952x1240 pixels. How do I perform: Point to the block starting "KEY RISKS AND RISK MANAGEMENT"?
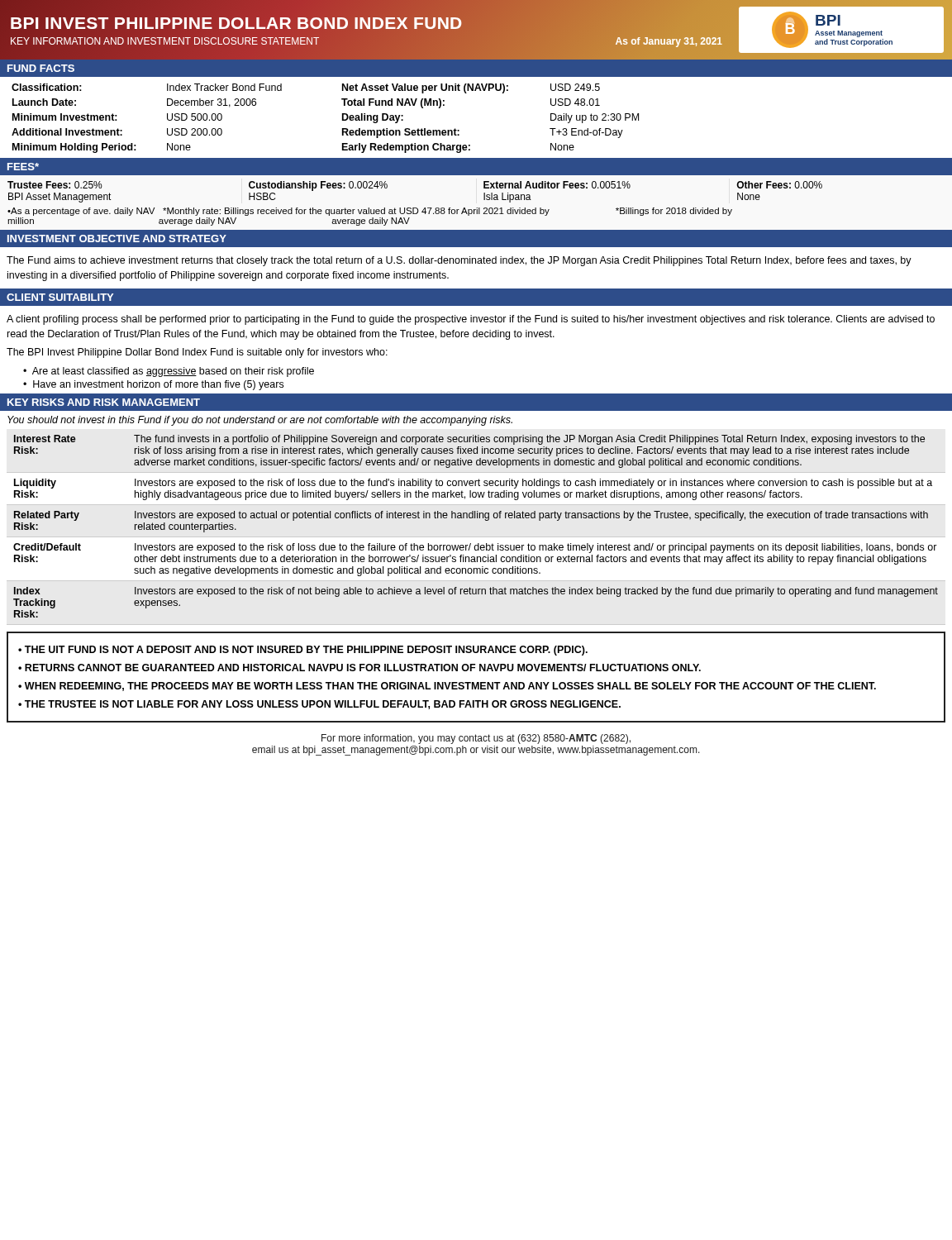click(x=103, y=402)
